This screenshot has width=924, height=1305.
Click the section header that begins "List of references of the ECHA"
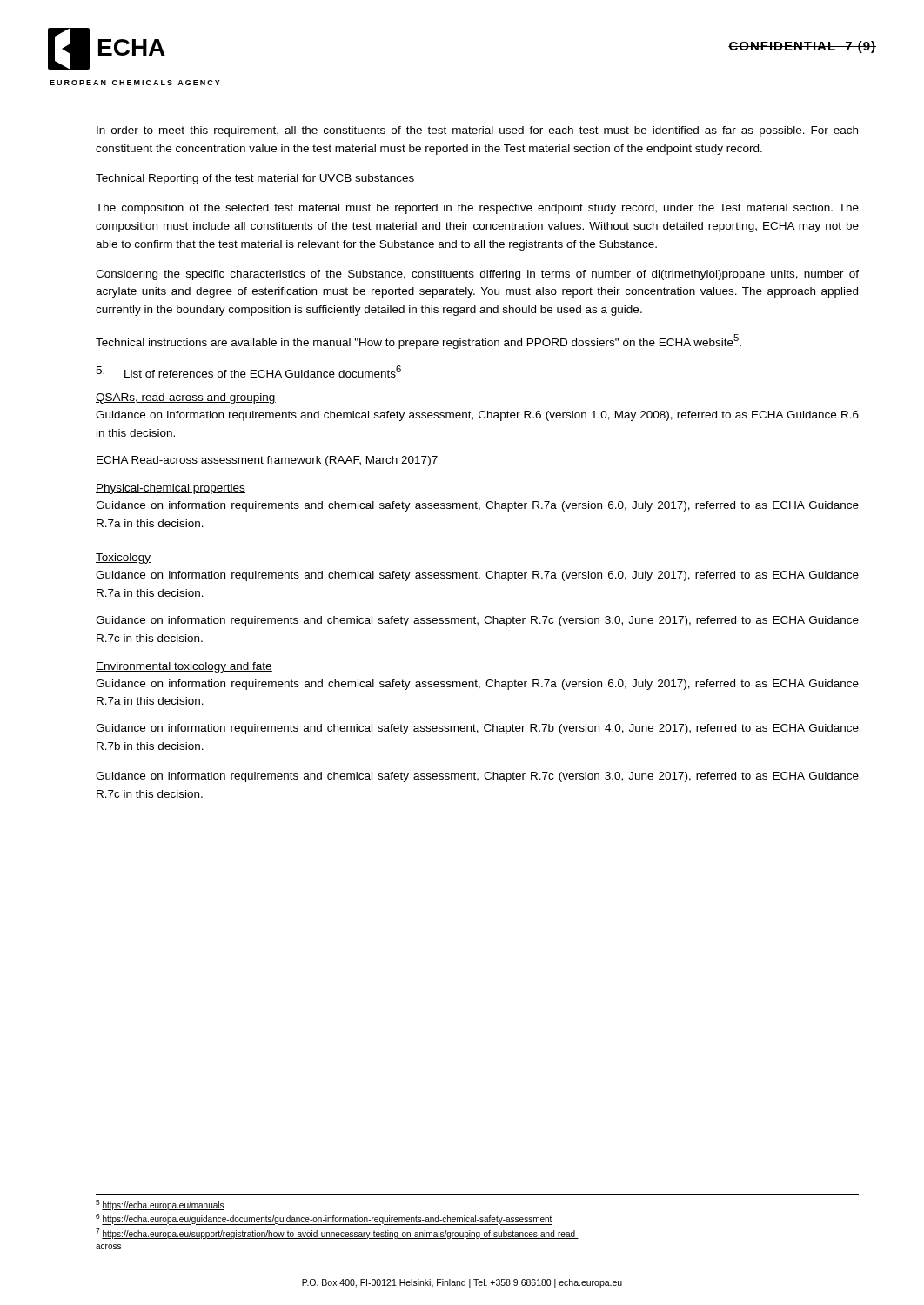click(262, 371)
